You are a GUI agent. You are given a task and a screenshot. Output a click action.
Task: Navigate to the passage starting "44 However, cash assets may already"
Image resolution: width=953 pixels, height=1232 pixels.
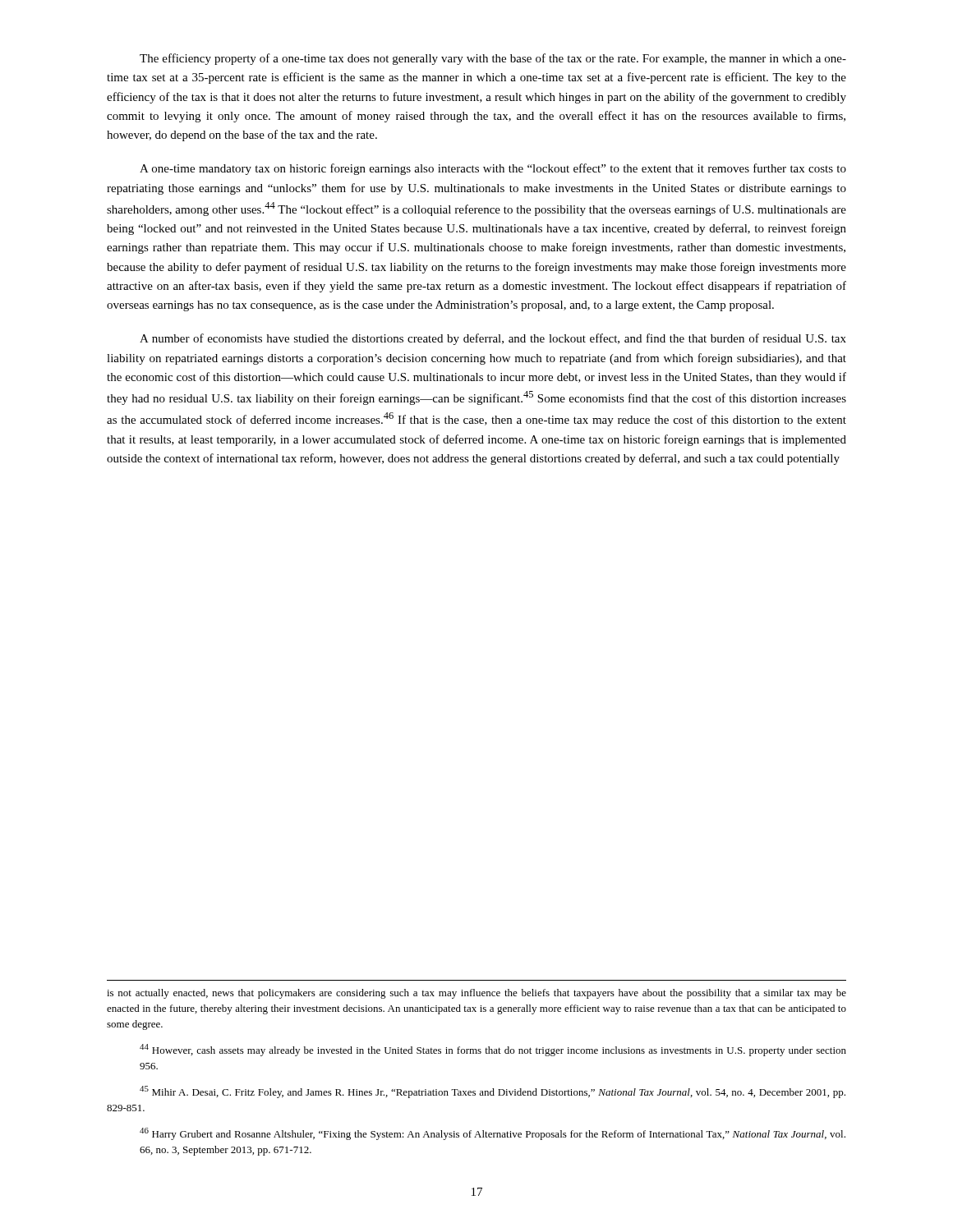click(493, 1057)
